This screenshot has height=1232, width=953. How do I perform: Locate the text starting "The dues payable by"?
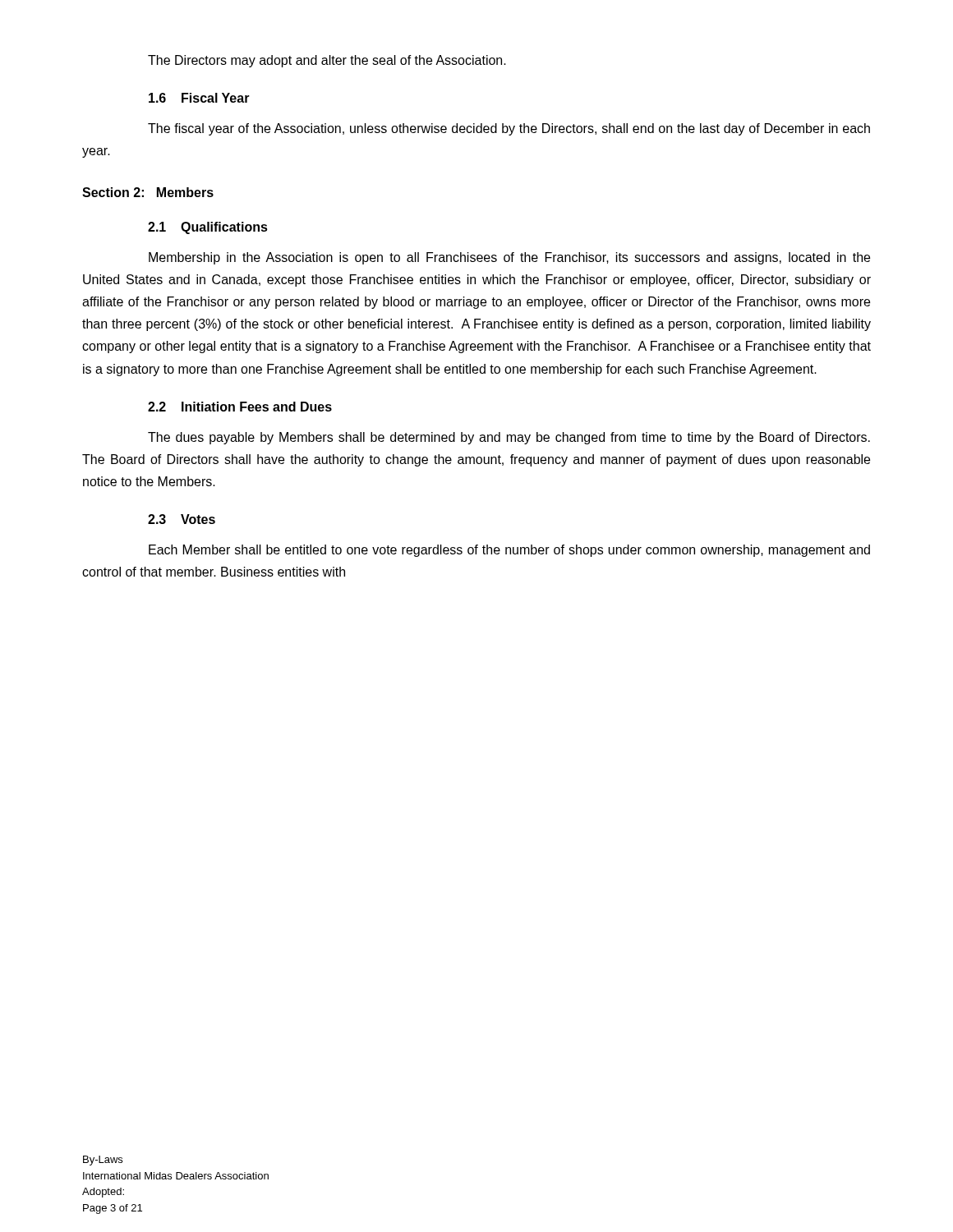476,460
